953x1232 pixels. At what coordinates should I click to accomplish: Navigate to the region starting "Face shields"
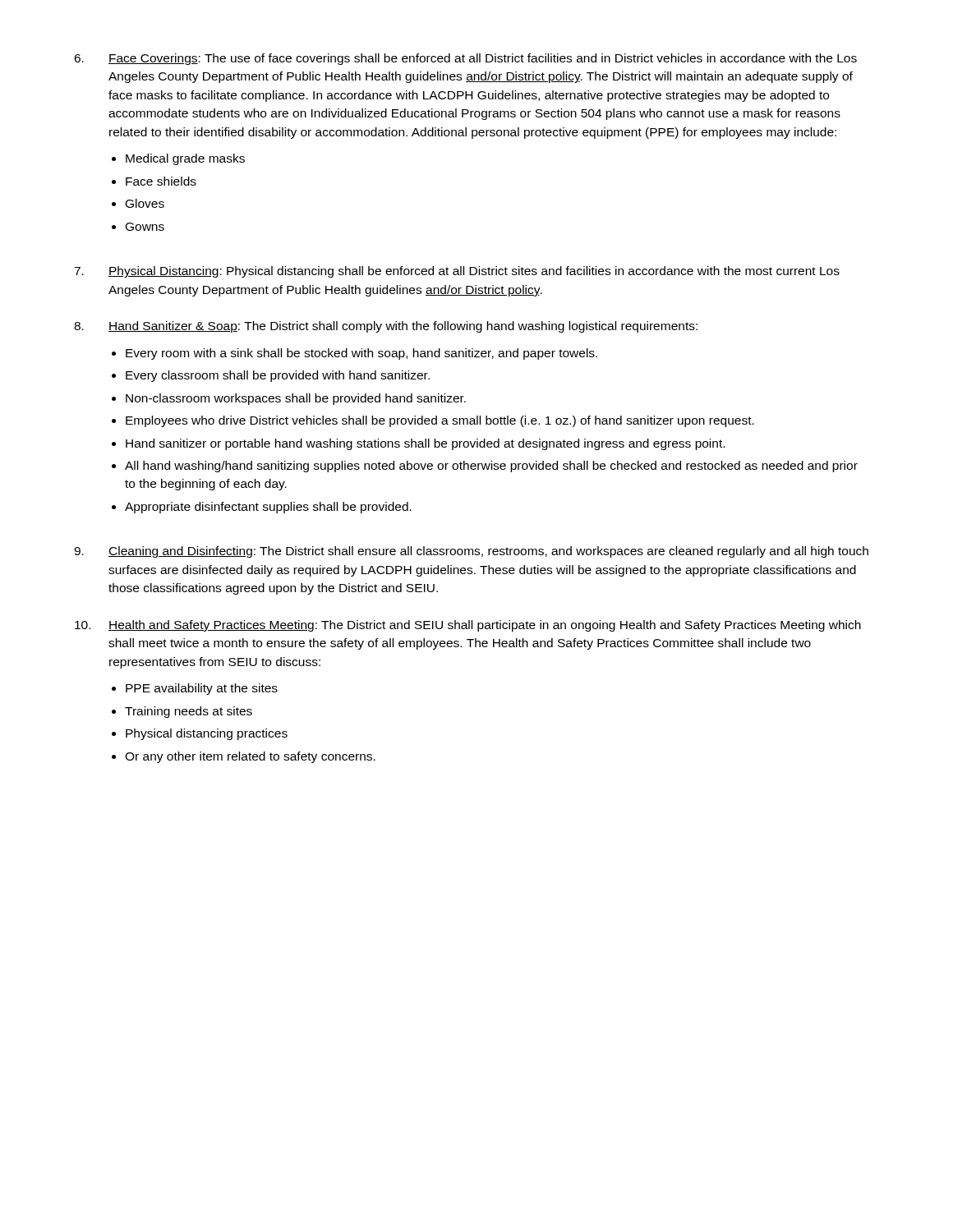pyautogui.click(x=161, y=181)
